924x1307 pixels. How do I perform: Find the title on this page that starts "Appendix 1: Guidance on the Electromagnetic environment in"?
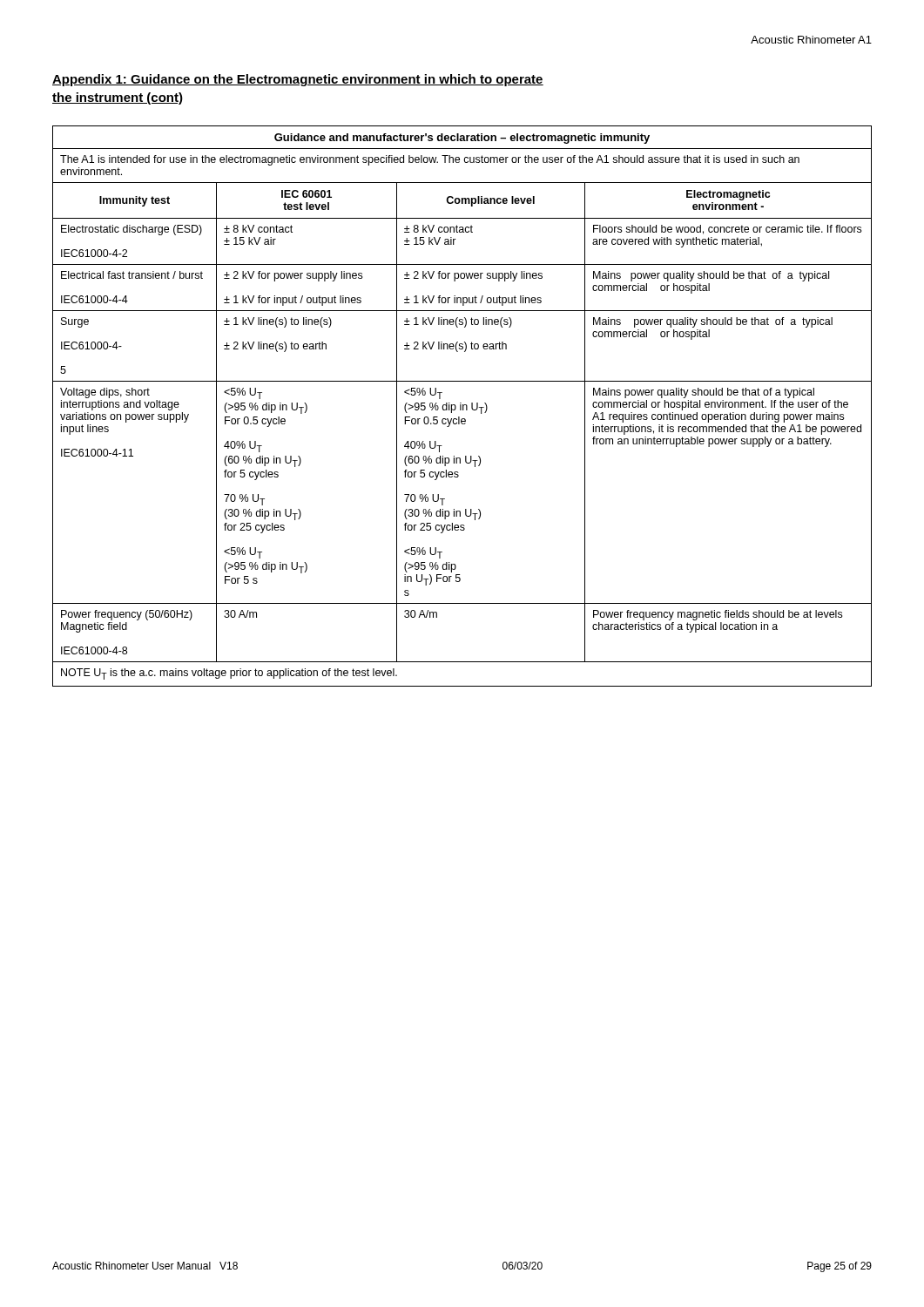tap(462, 88)
